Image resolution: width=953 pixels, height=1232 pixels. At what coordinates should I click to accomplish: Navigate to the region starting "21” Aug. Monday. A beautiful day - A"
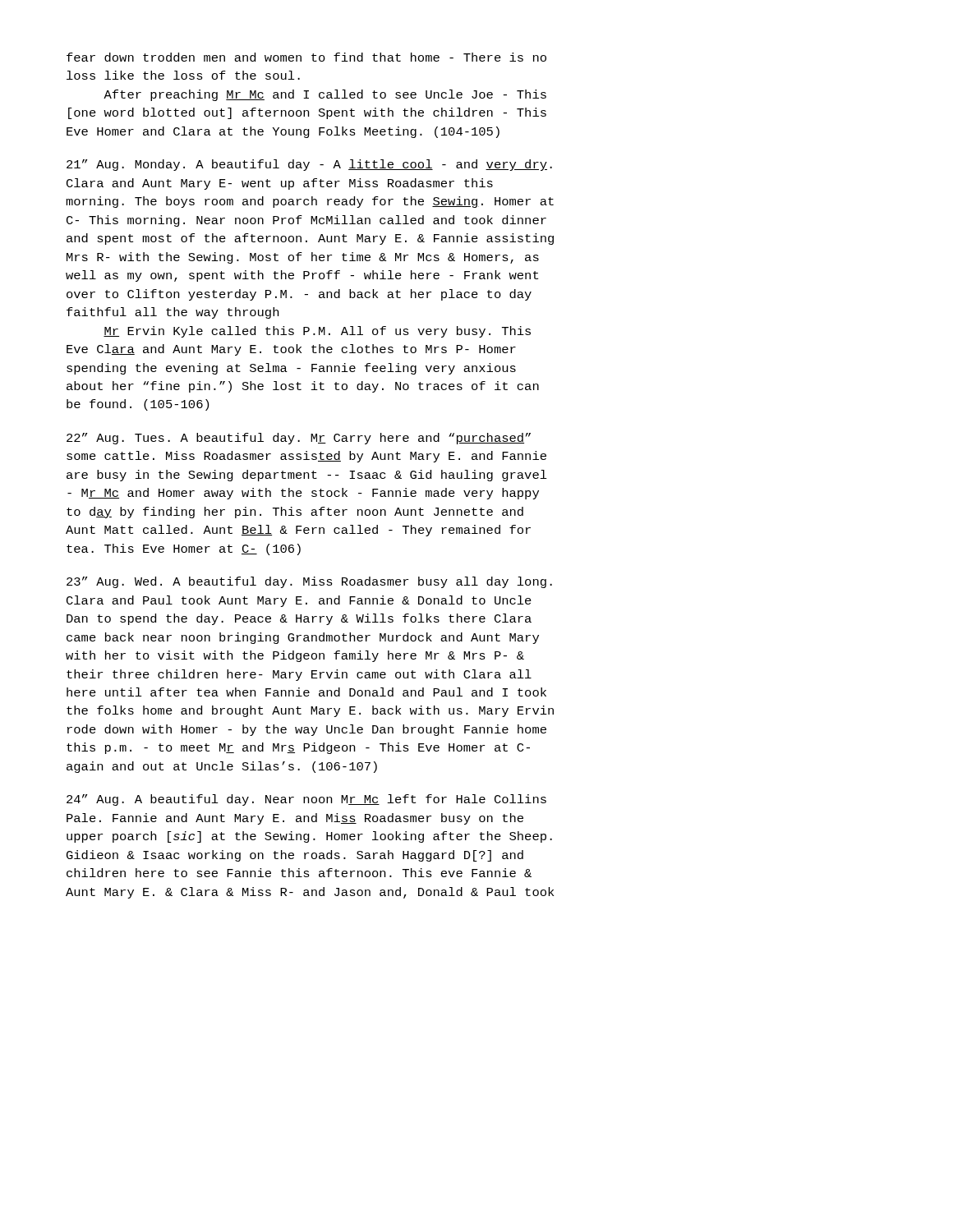(x=310, y=285)
